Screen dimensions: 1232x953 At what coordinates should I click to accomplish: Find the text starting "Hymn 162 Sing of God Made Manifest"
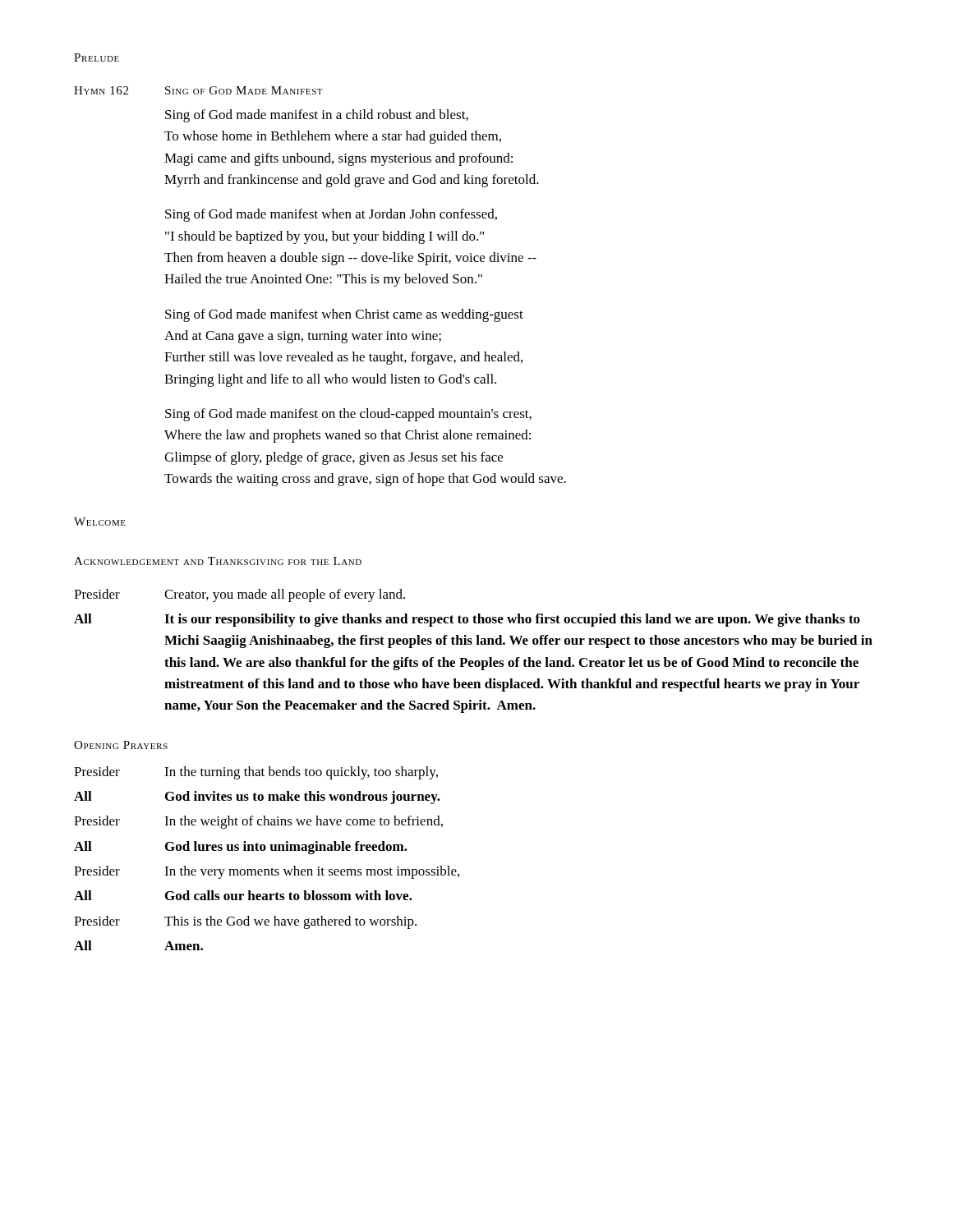(x=199, y=91)
